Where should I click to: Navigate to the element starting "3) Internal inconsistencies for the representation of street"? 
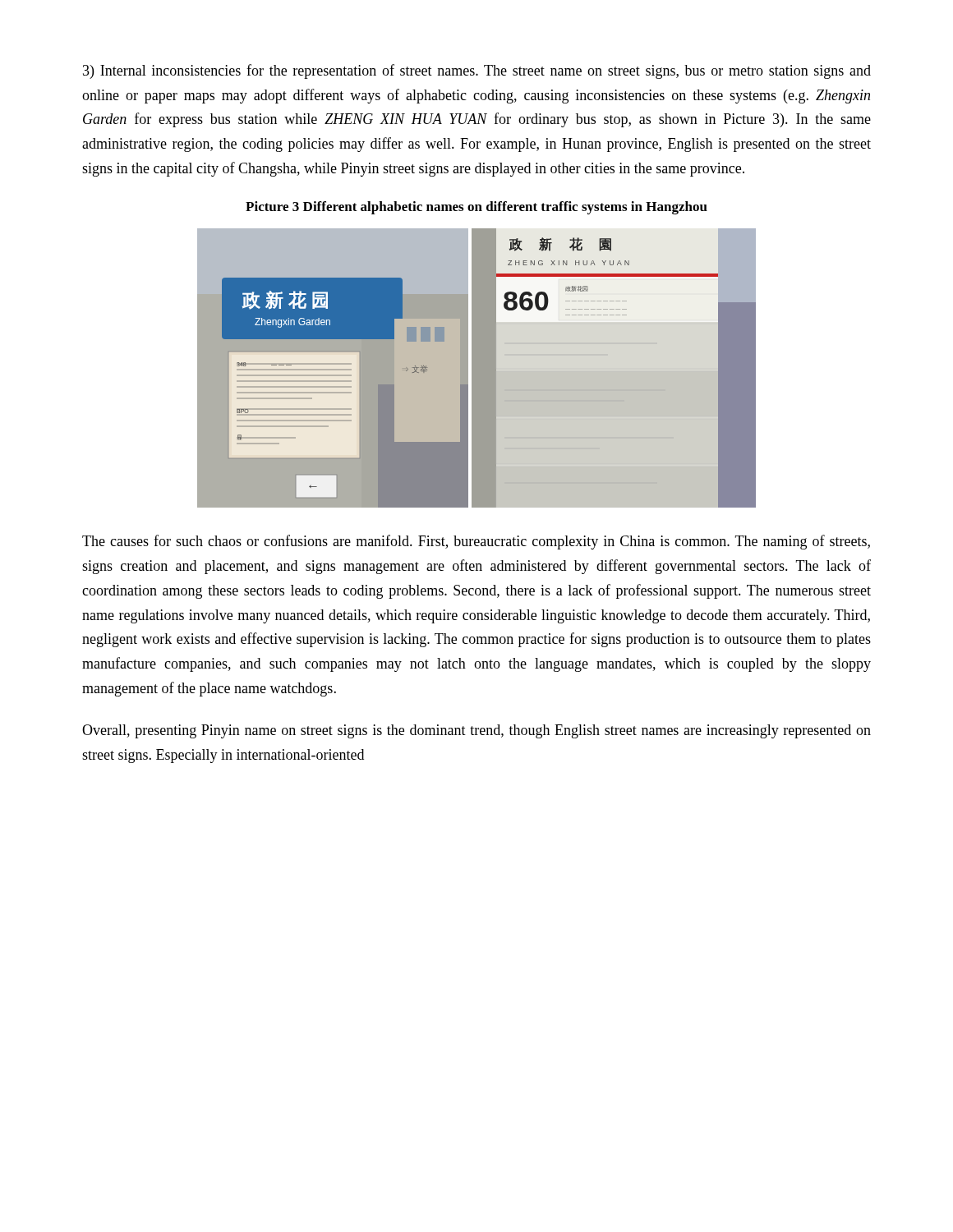point(476,119)
